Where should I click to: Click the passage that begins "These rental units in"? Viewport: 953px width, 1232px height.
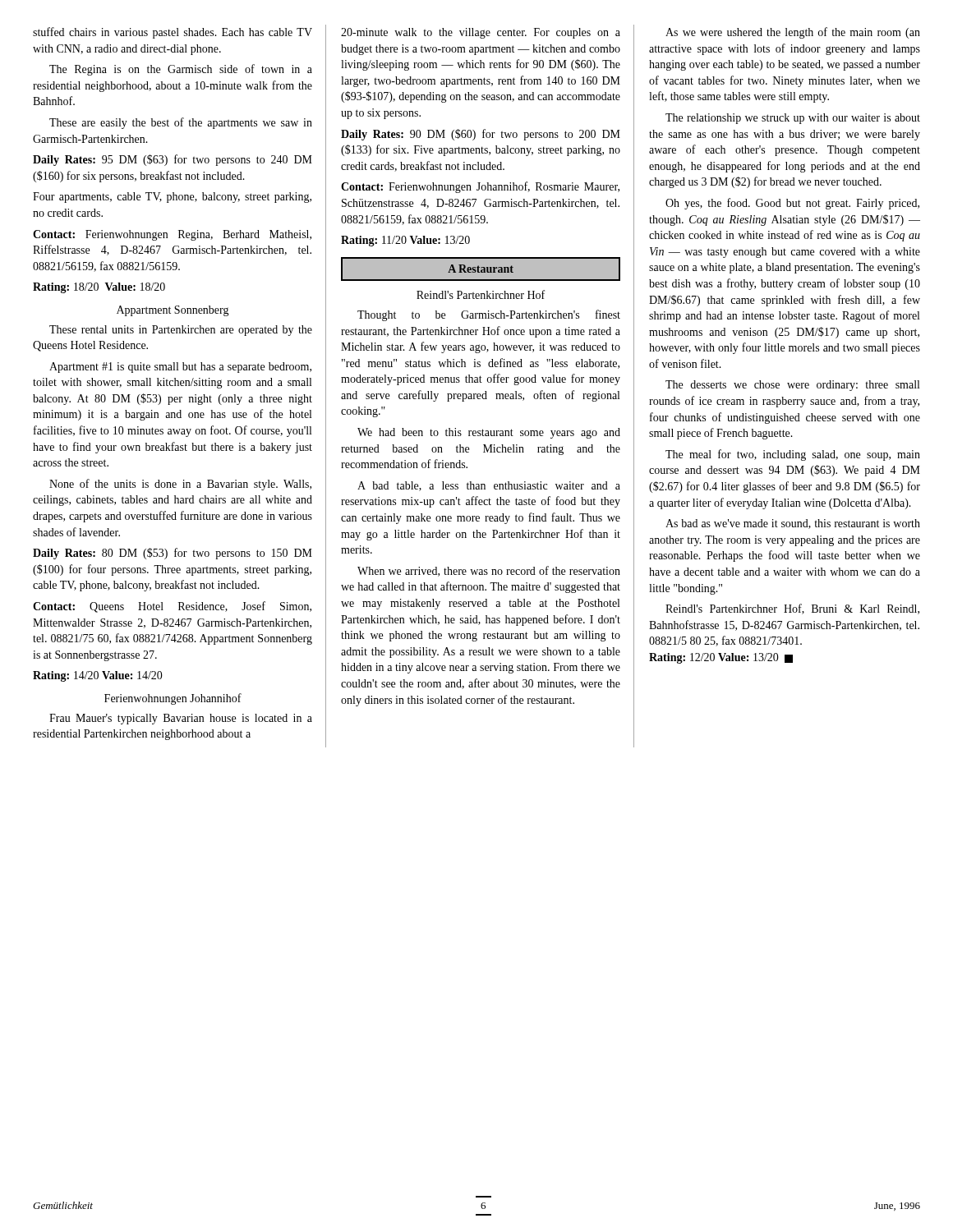coord(173,503)
